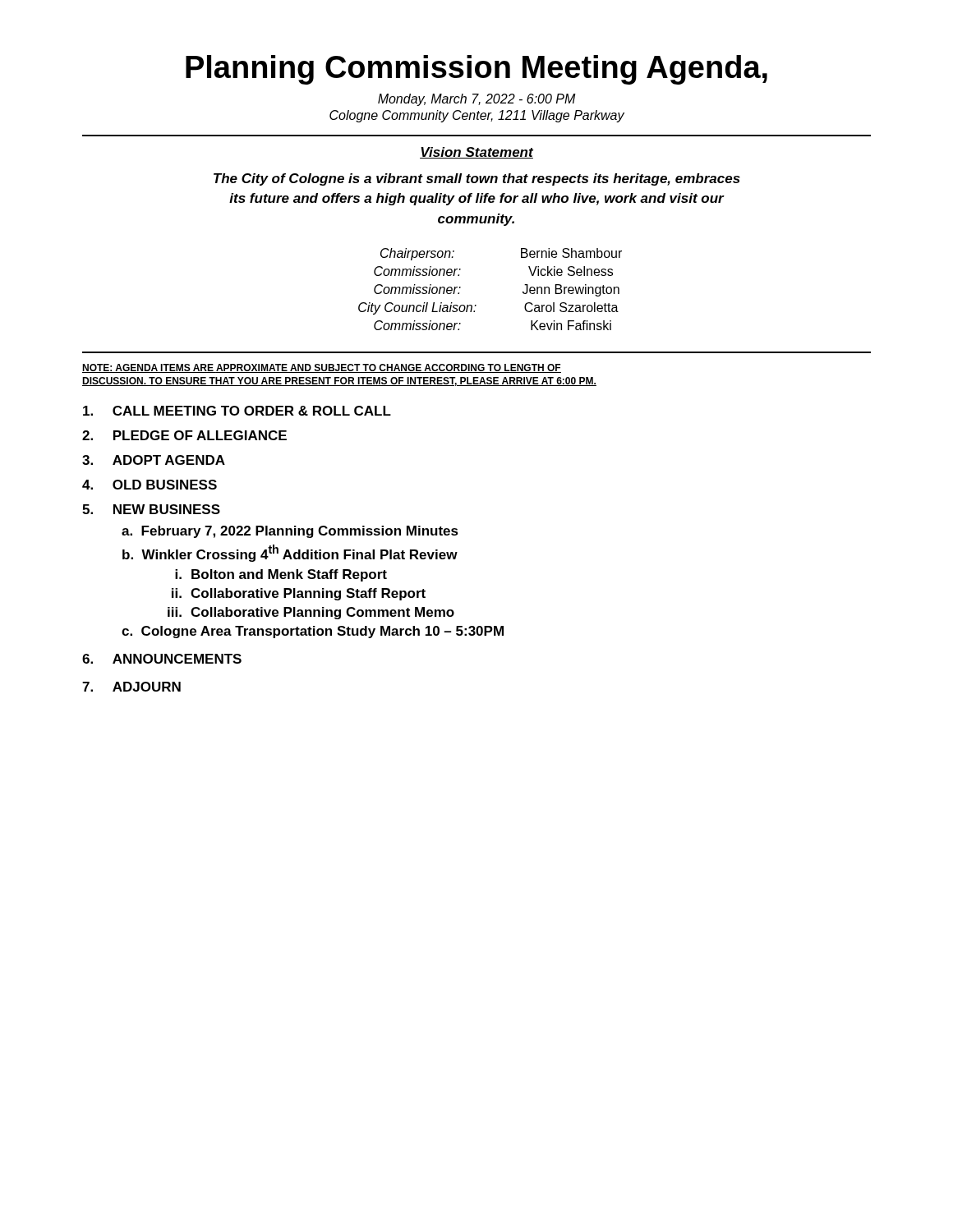
Task: Click on the list item containing "4. OLD BUSINESS"
Action: [x=150, y=485]
